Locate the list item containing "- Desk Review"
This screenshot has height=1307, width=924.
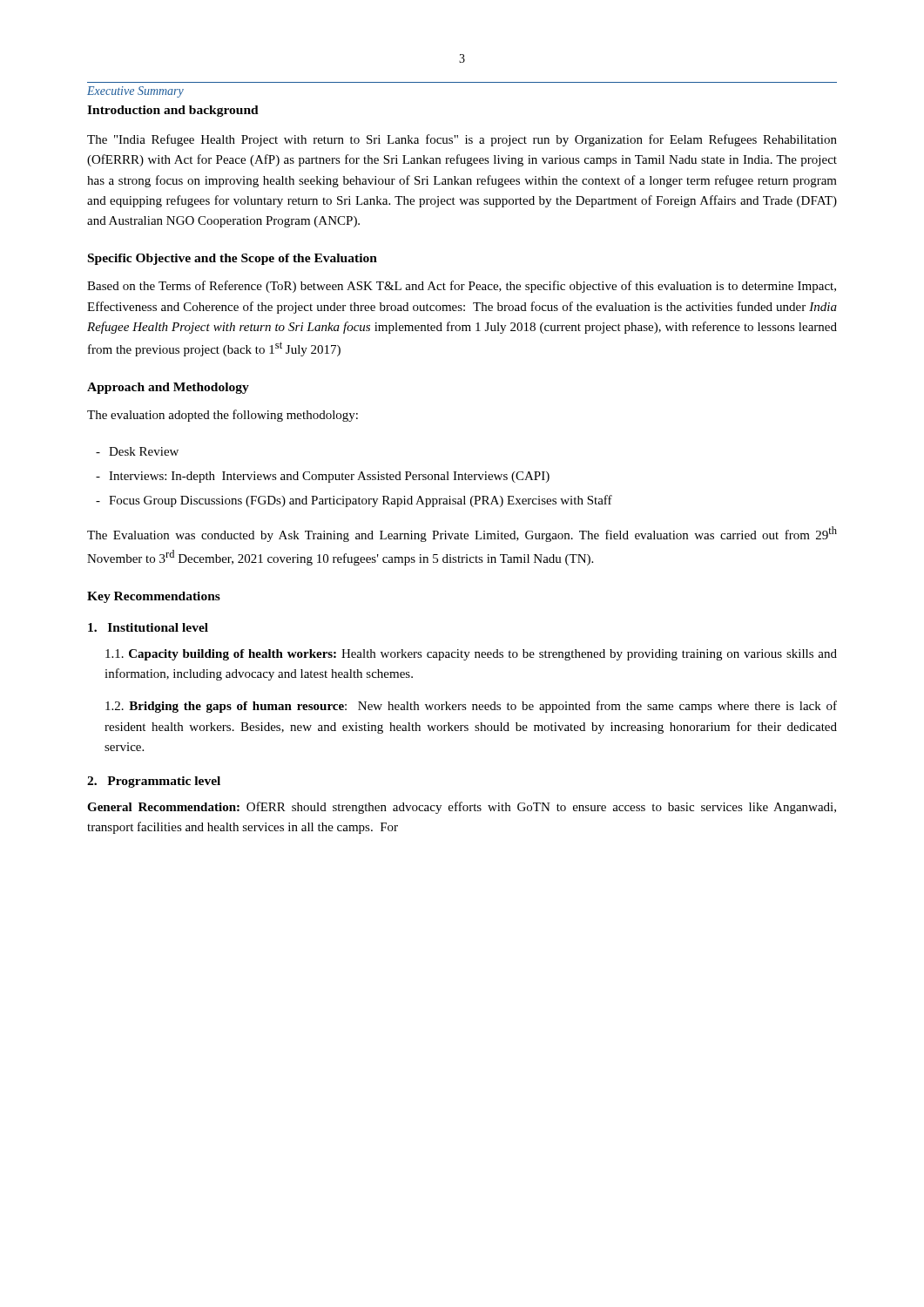pos(137,452)
